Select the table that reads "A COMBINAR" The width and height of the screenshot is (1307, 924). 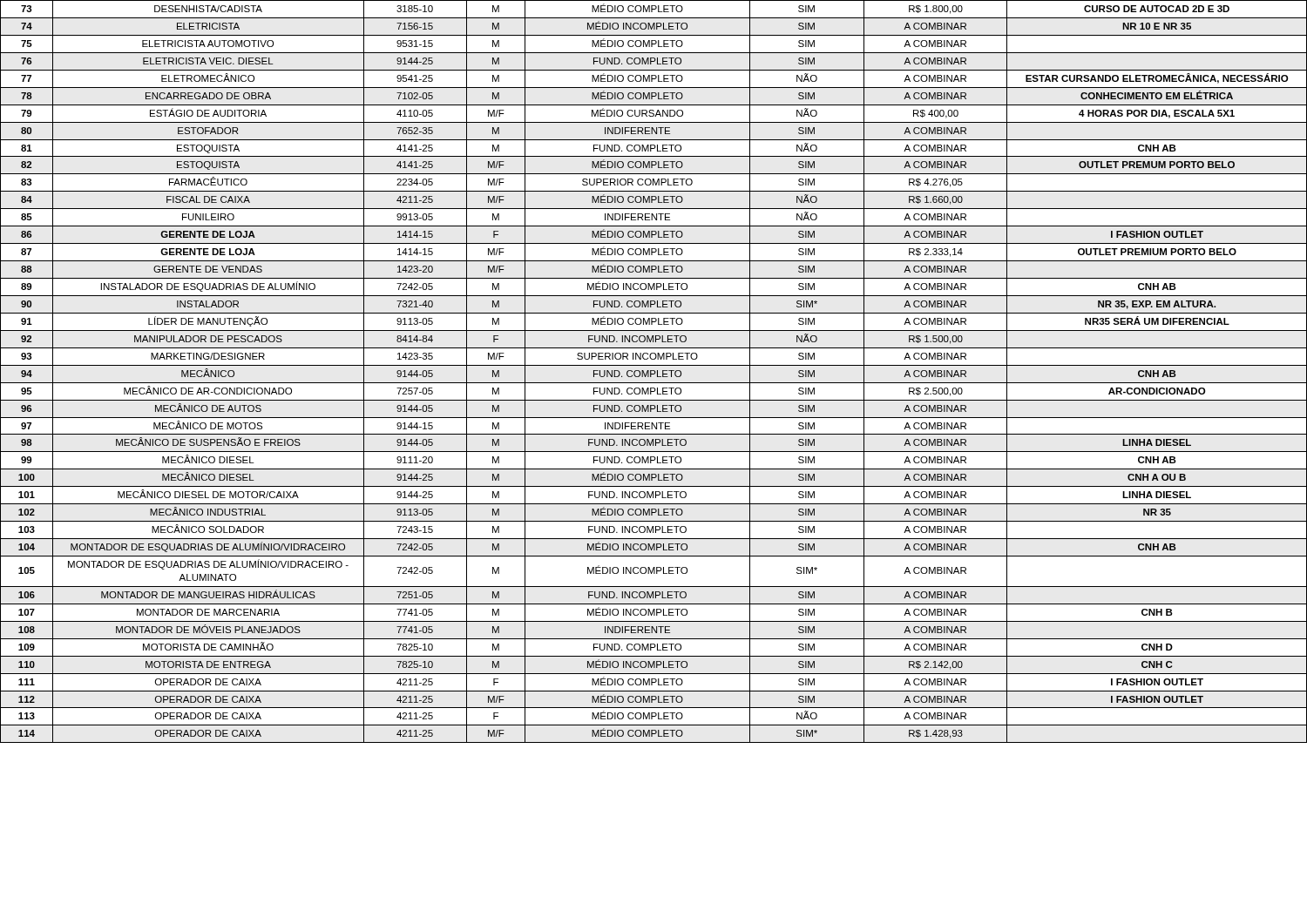coord(654,372)
